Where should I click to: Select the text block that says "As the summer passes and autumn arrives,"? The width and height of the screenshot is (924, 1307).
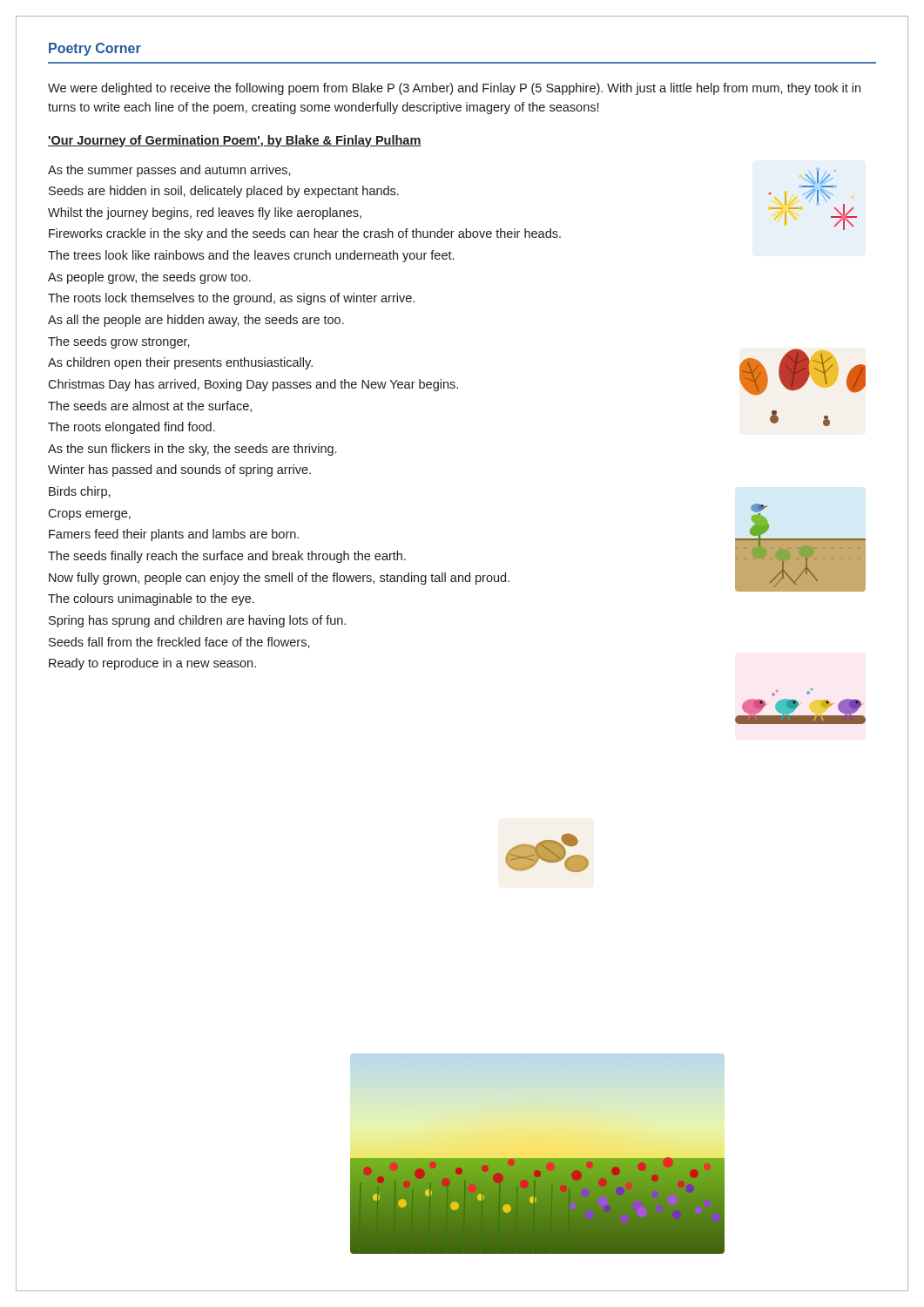[x=330, y=208]
